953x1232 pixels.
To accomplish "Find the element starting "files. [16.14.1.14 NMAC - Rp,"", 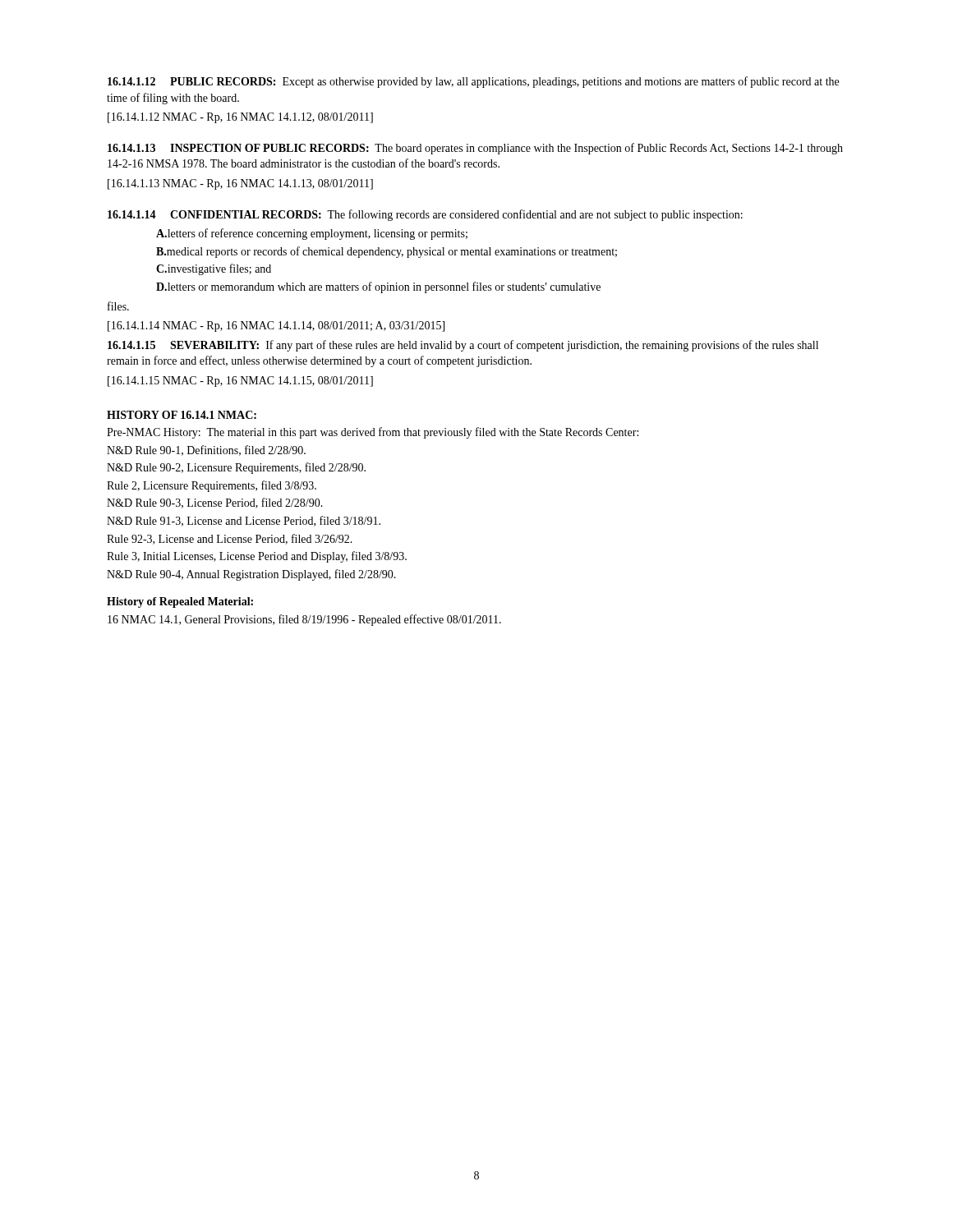I will coord(118,306).
